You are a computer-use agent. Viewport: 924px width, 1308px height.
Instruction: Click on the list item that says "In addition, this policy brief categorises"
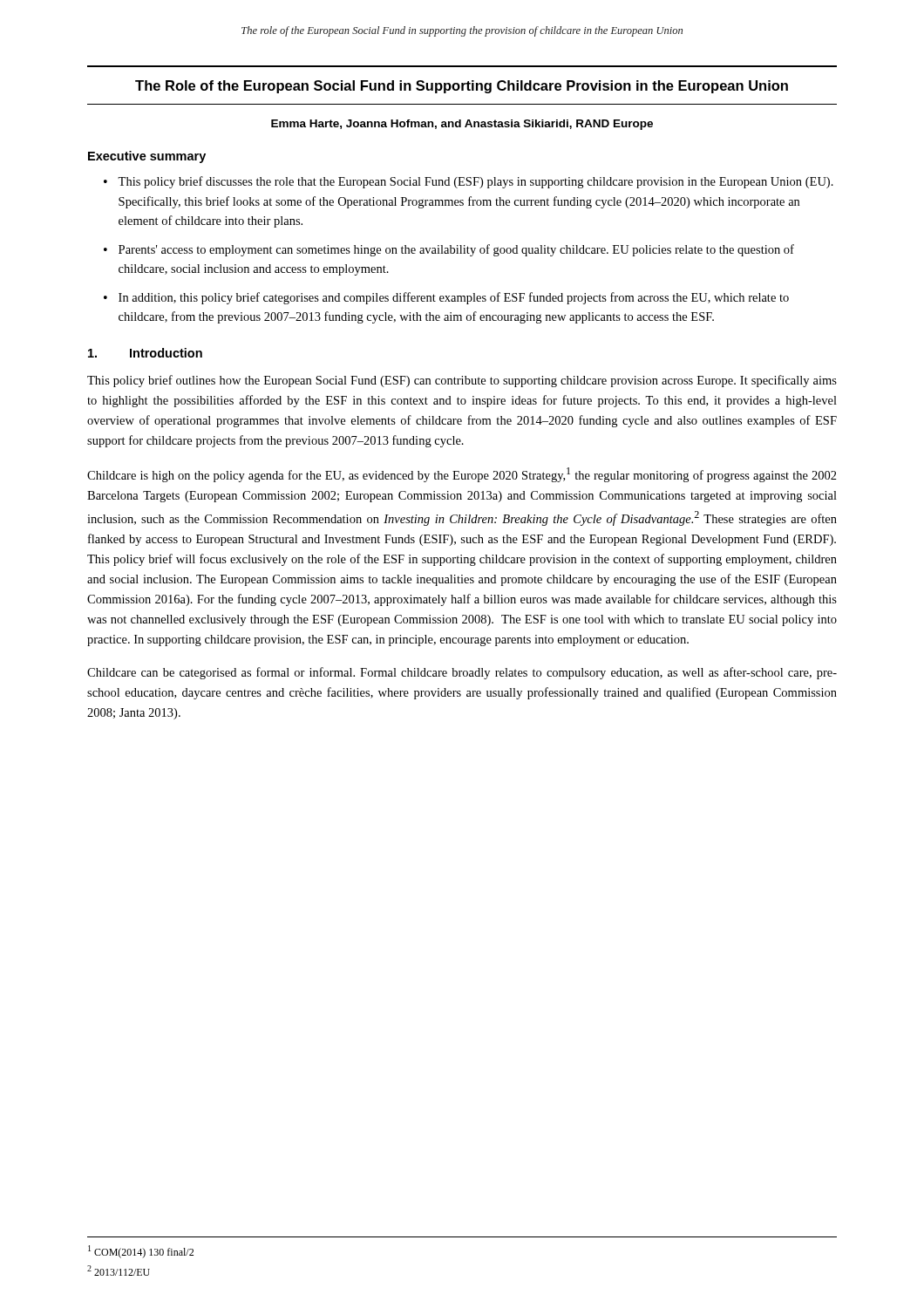[x=454, y=307]
